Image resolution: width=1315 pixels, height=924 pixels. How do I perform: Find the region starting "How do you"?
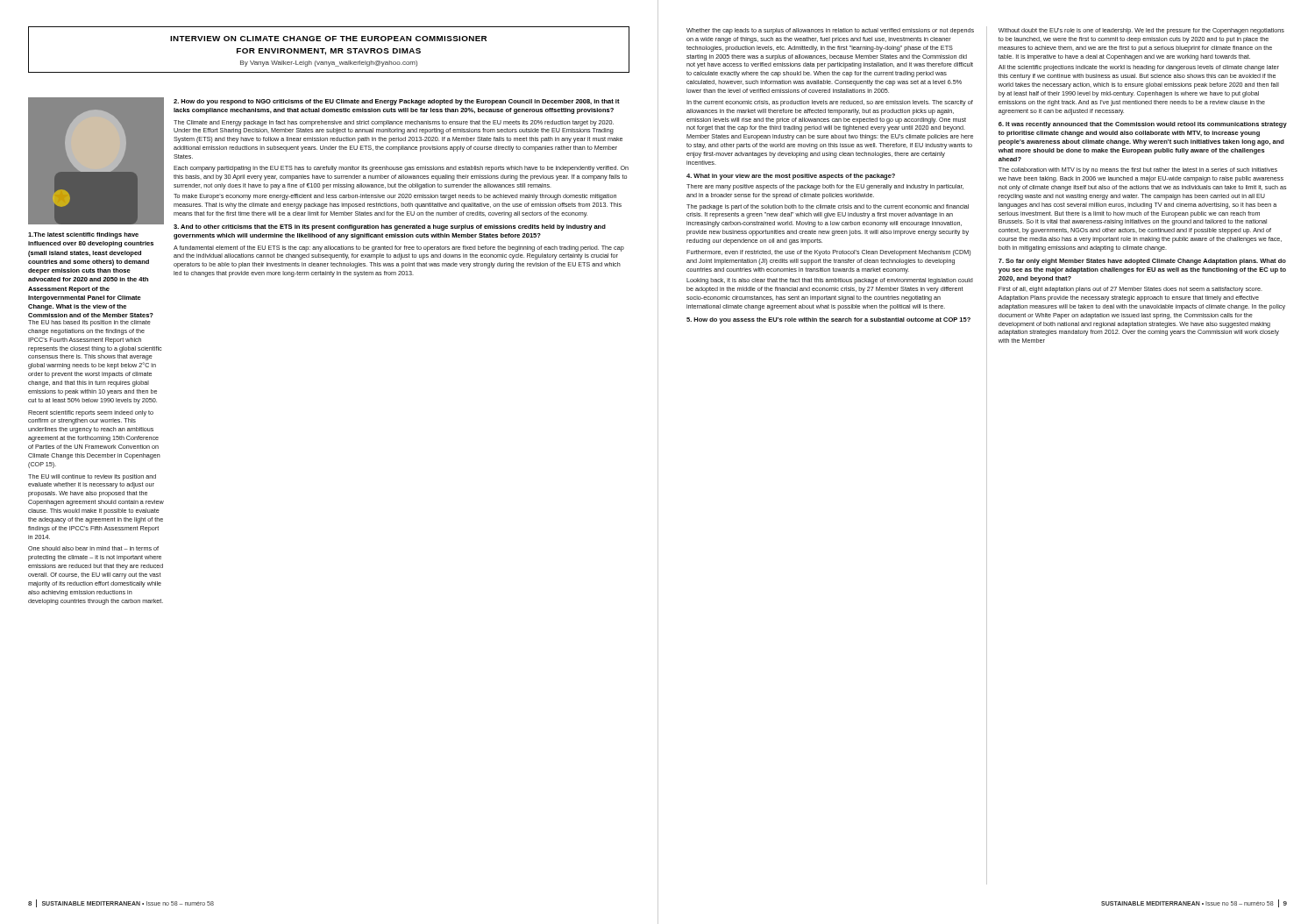point(402,188)
